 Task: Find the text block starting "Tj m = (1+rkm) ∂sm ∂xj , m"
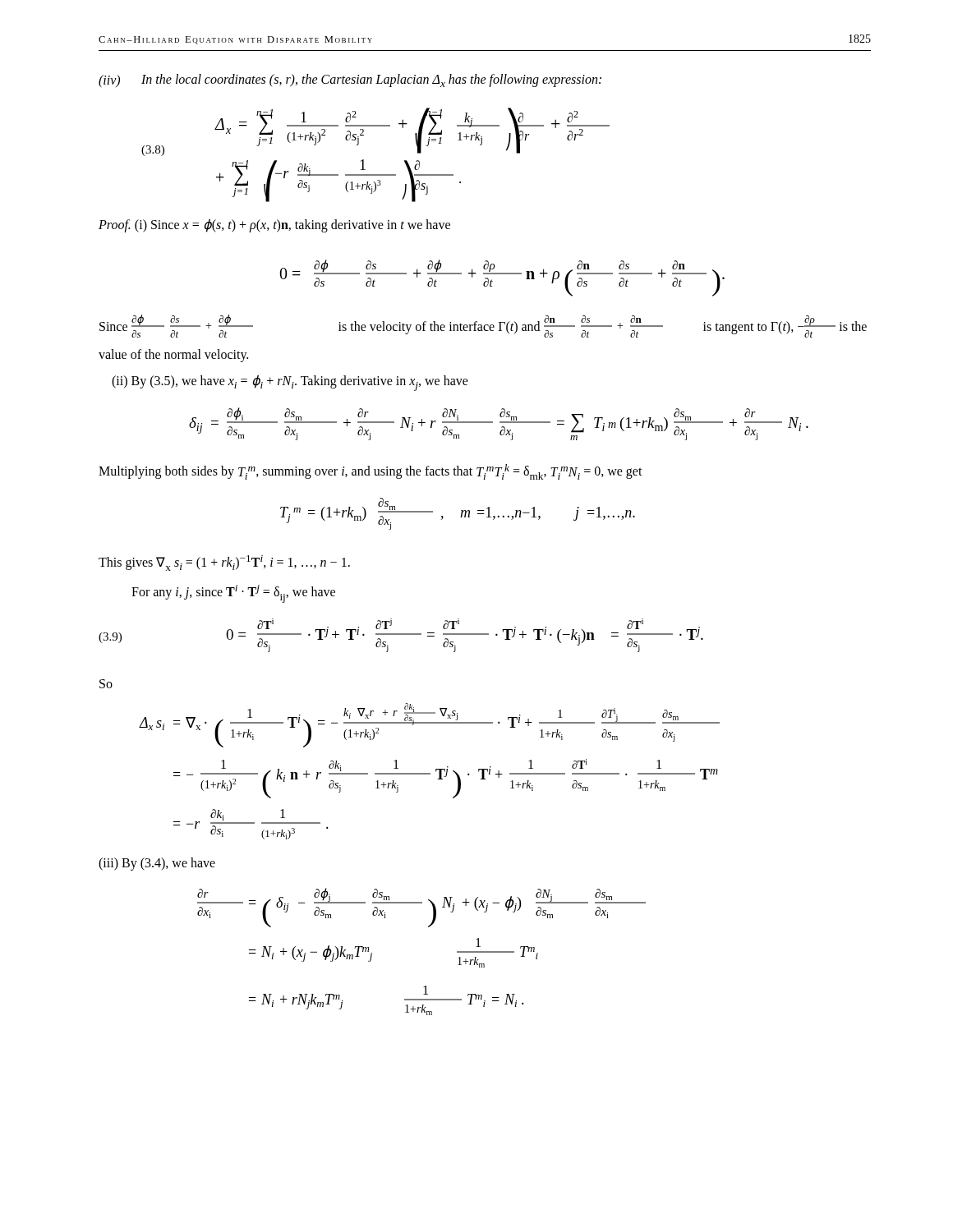click(485, 514)
